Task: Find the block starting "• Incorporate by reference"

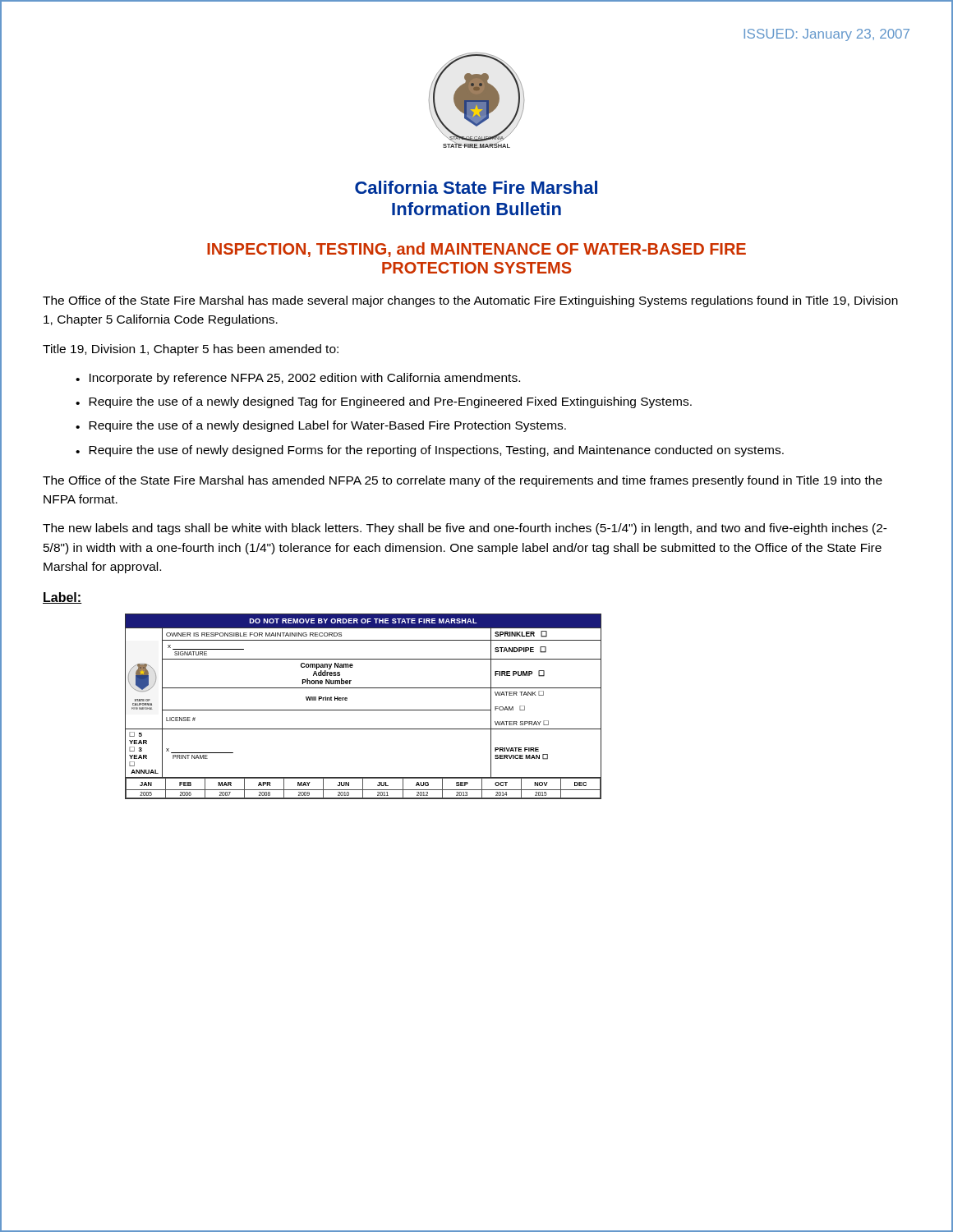Action: tap(298, 378)
